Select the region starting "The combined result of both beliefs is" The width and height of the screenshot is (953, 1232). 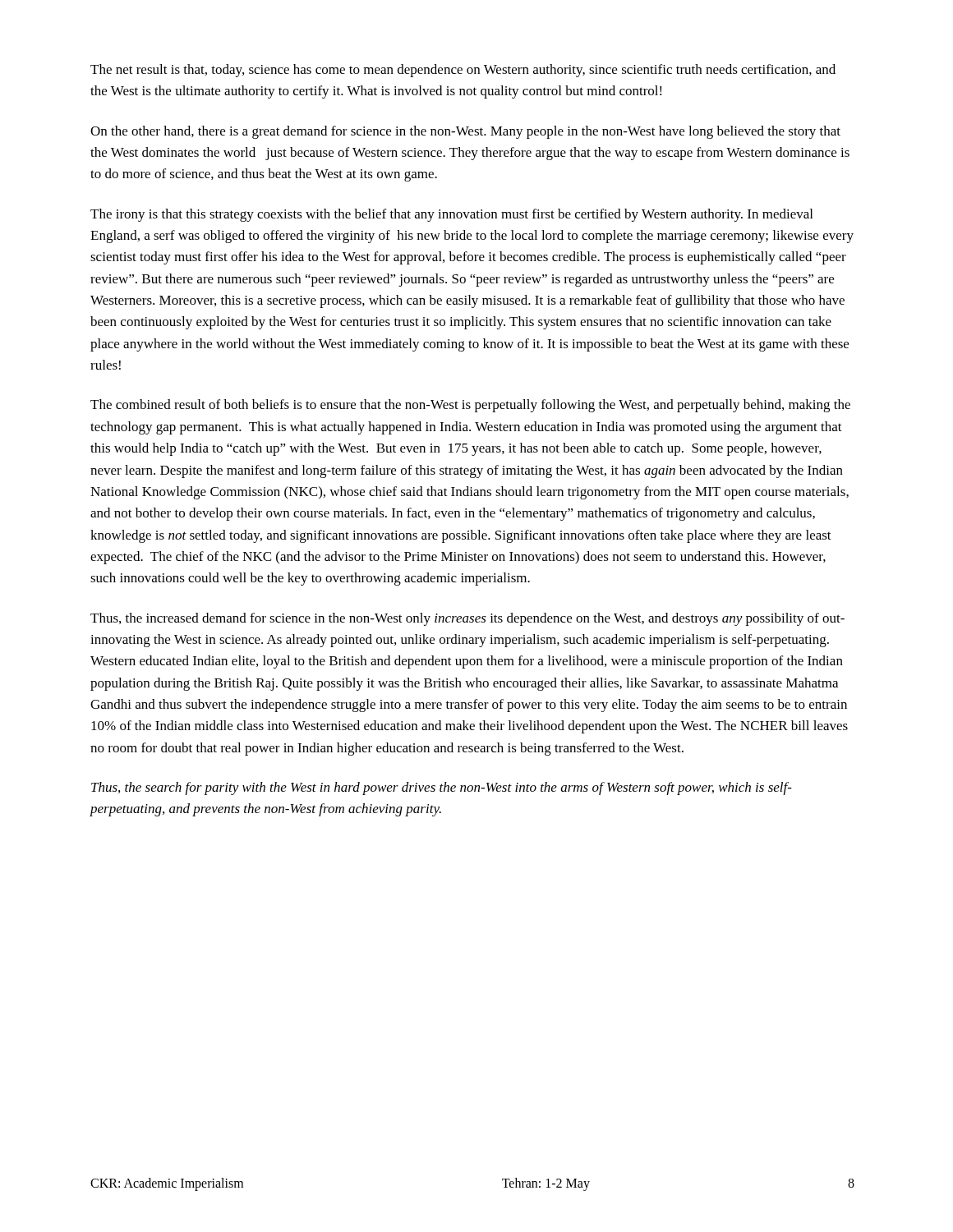pyautogui.click(x=471, y=491)
